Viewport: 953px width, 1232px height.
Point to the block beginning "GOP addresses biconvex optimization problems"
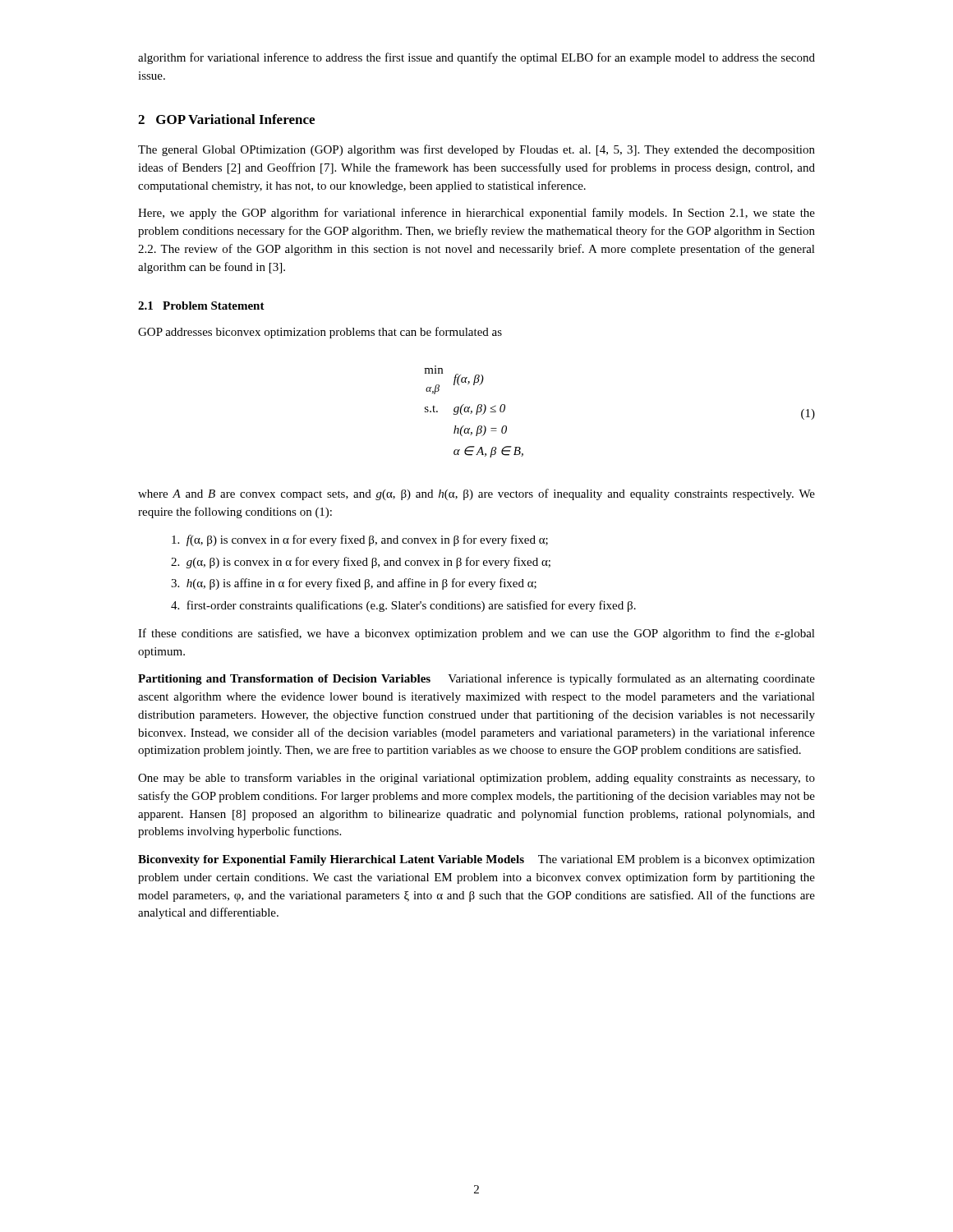320,332
